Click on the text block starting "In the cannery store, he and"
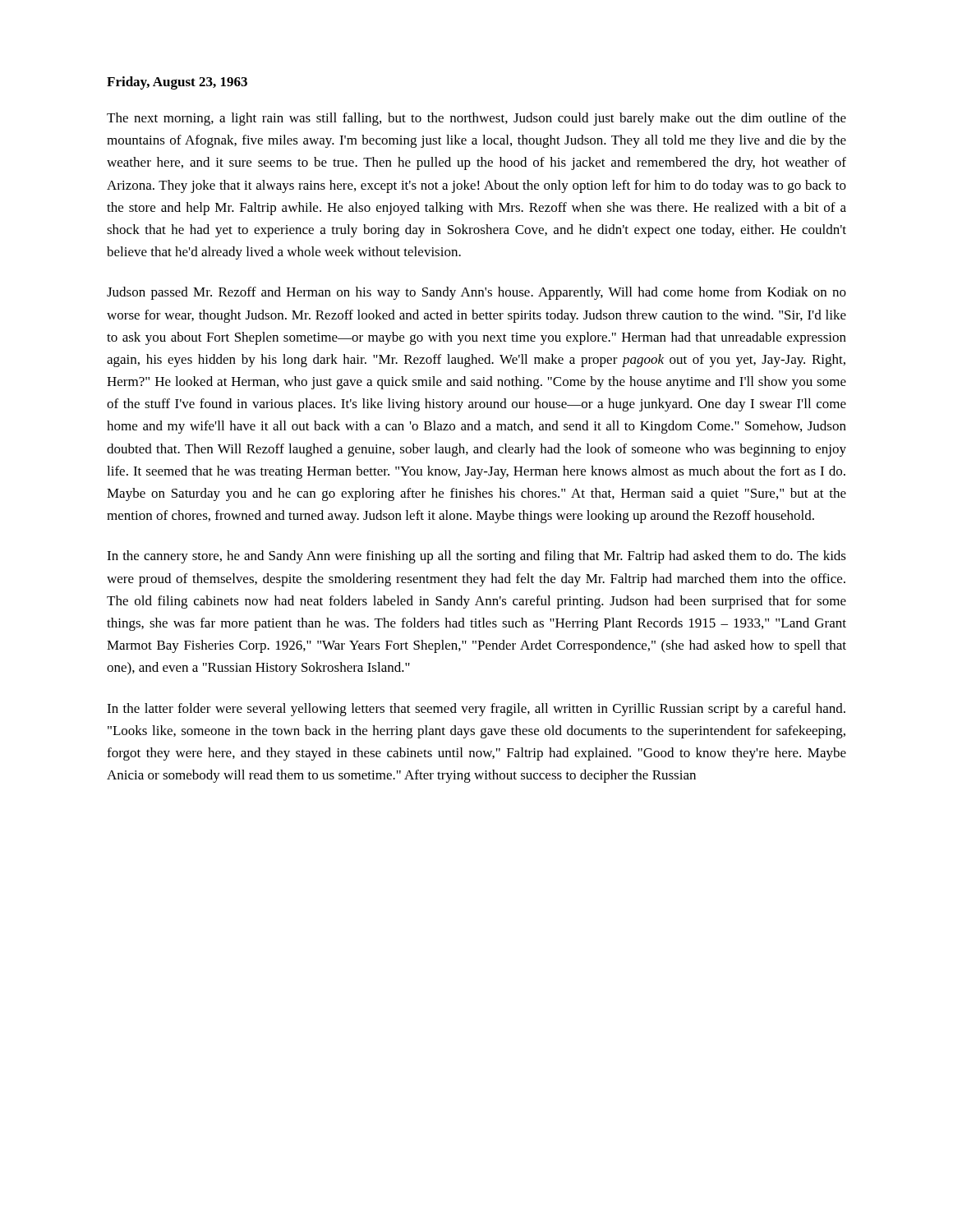Image resolution: width=953 pixels, height=1232 pixels. (476, 612)
